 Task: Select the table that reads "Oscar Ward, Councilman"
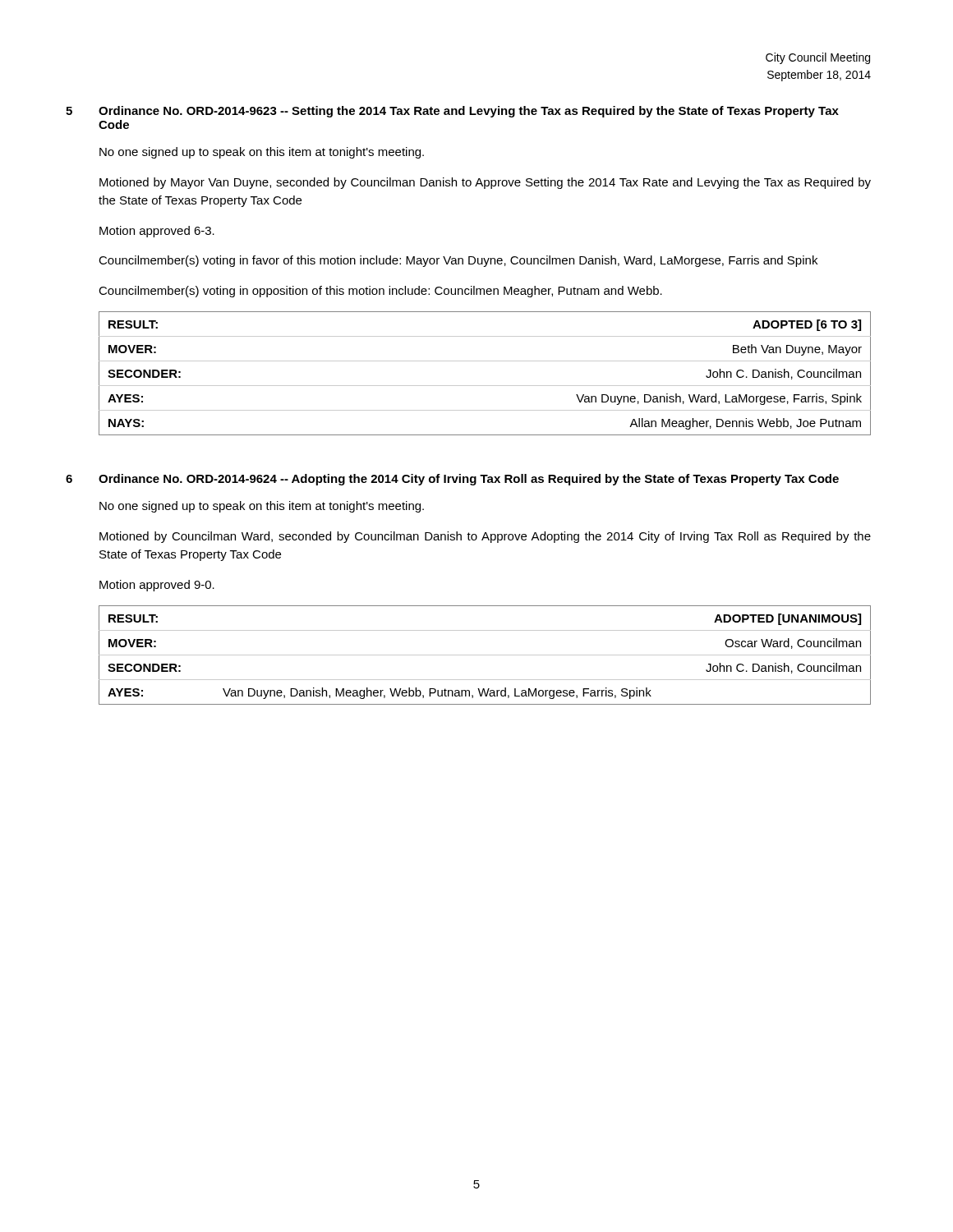[485, 655]
